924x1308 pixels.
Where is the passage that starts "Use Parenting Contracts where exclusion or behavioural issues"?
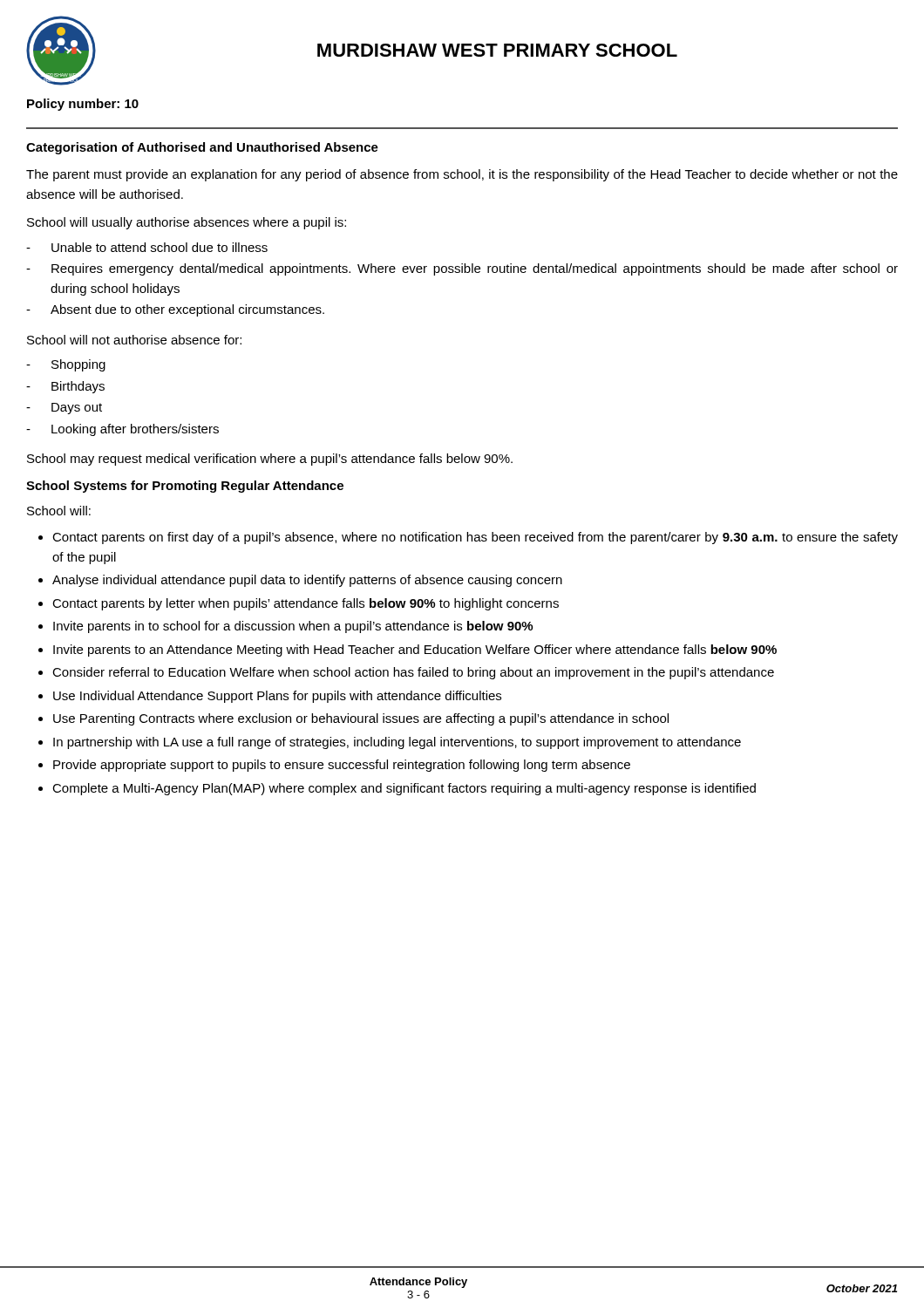click(x=361, y=718)
